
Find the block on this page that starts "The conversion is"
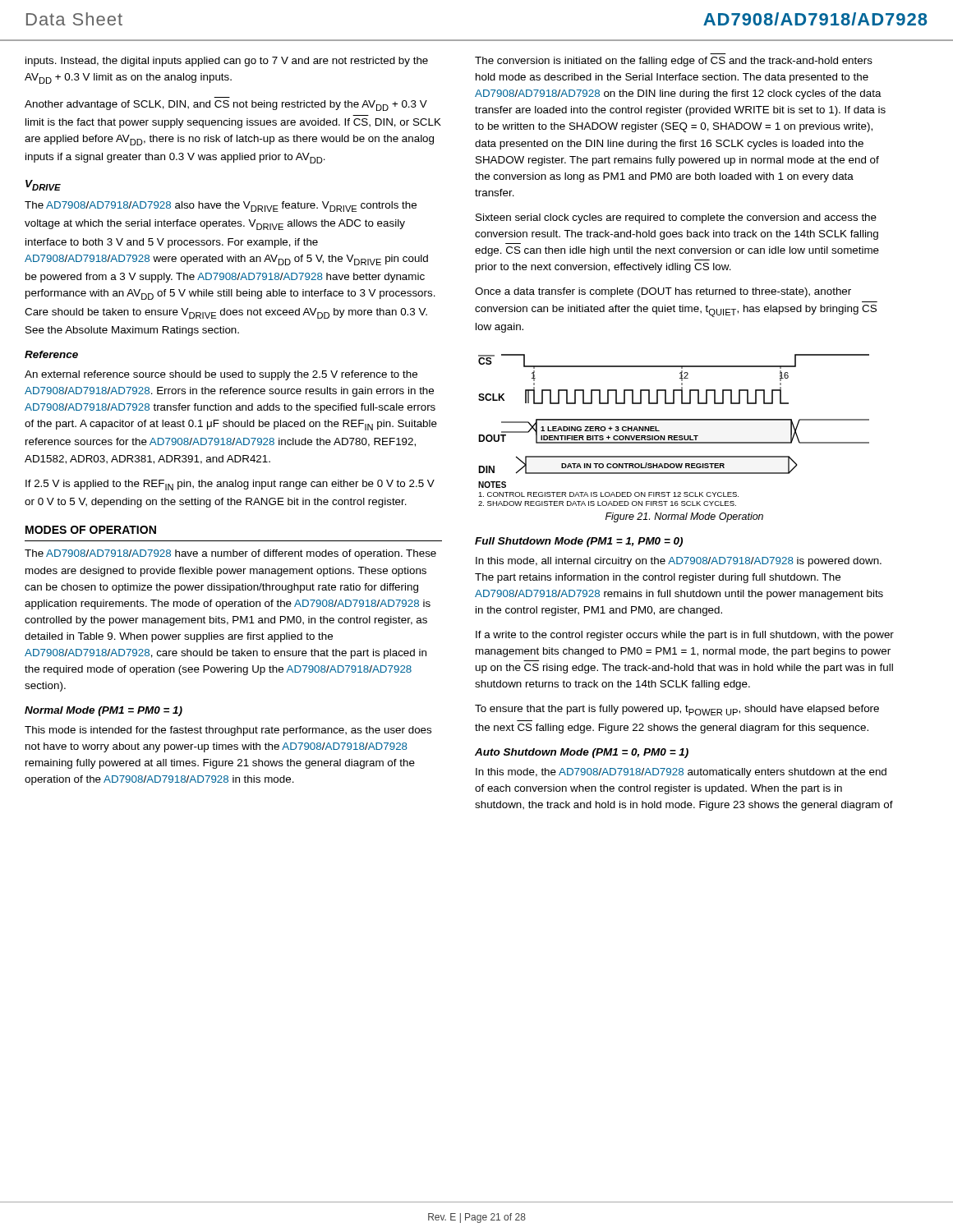click(x=684, y=127)
